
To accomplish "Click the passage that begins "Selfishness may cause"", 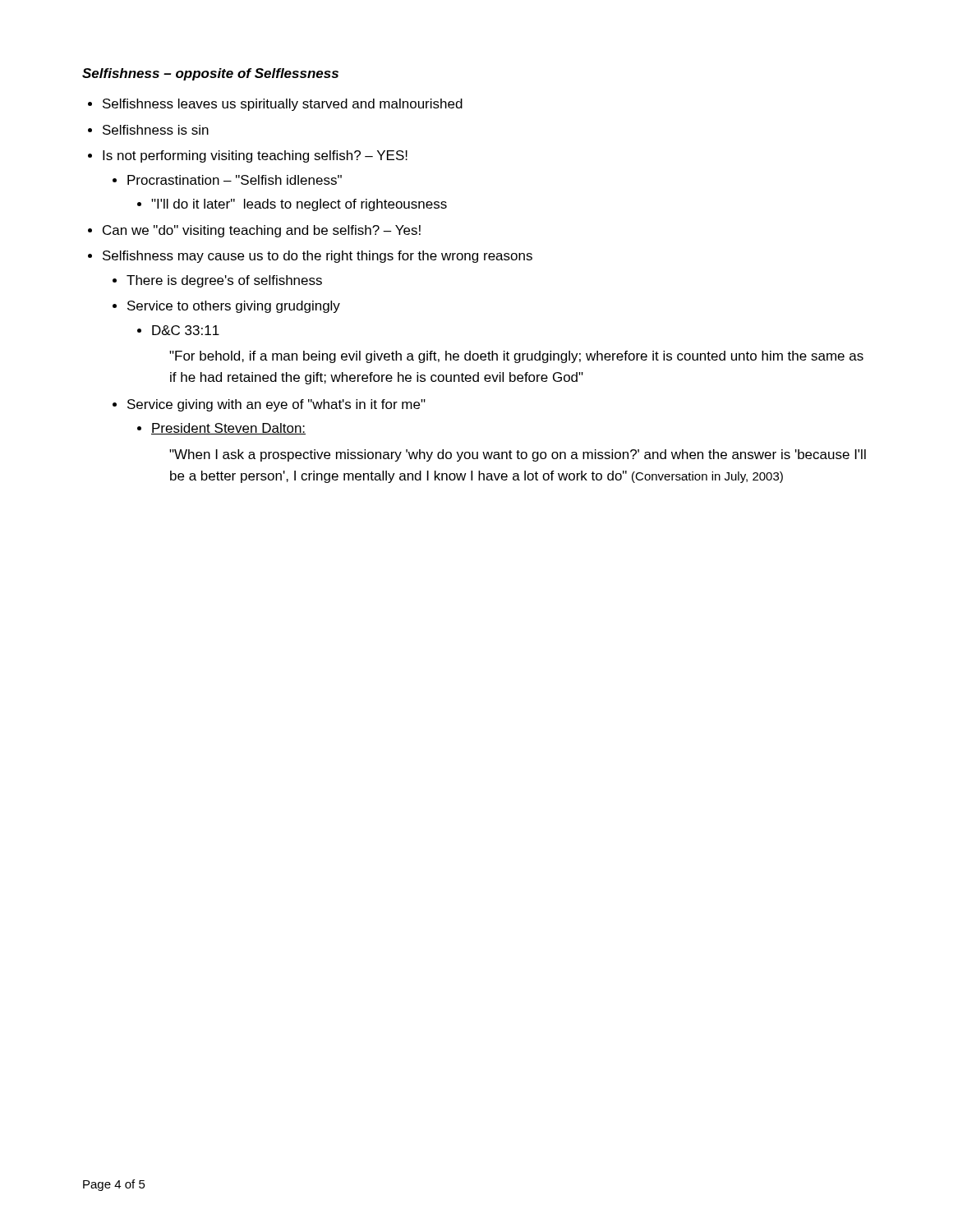I will click(486, 366).
